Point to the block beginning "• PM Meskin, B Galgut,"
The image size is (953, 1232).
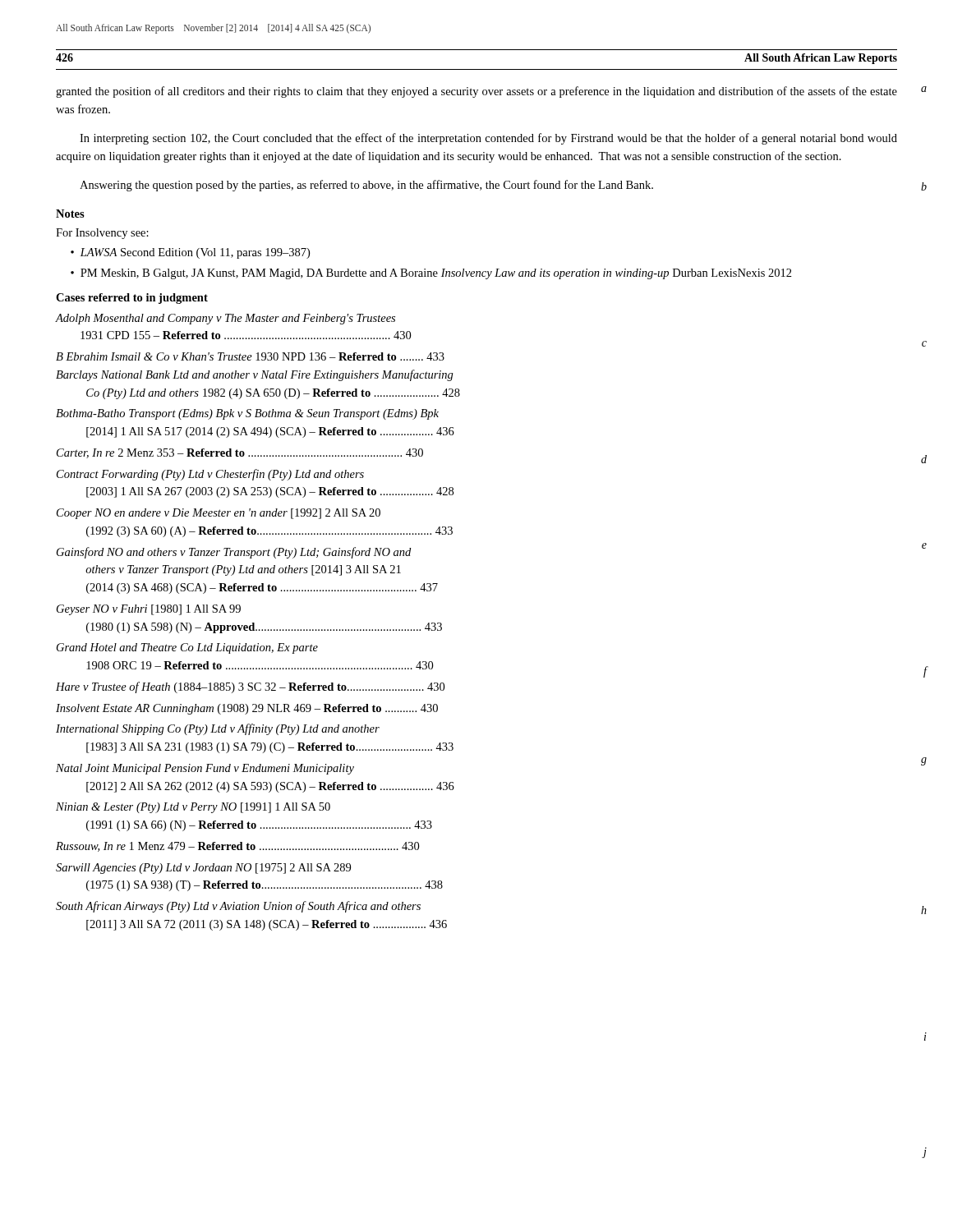click(431, 273)
